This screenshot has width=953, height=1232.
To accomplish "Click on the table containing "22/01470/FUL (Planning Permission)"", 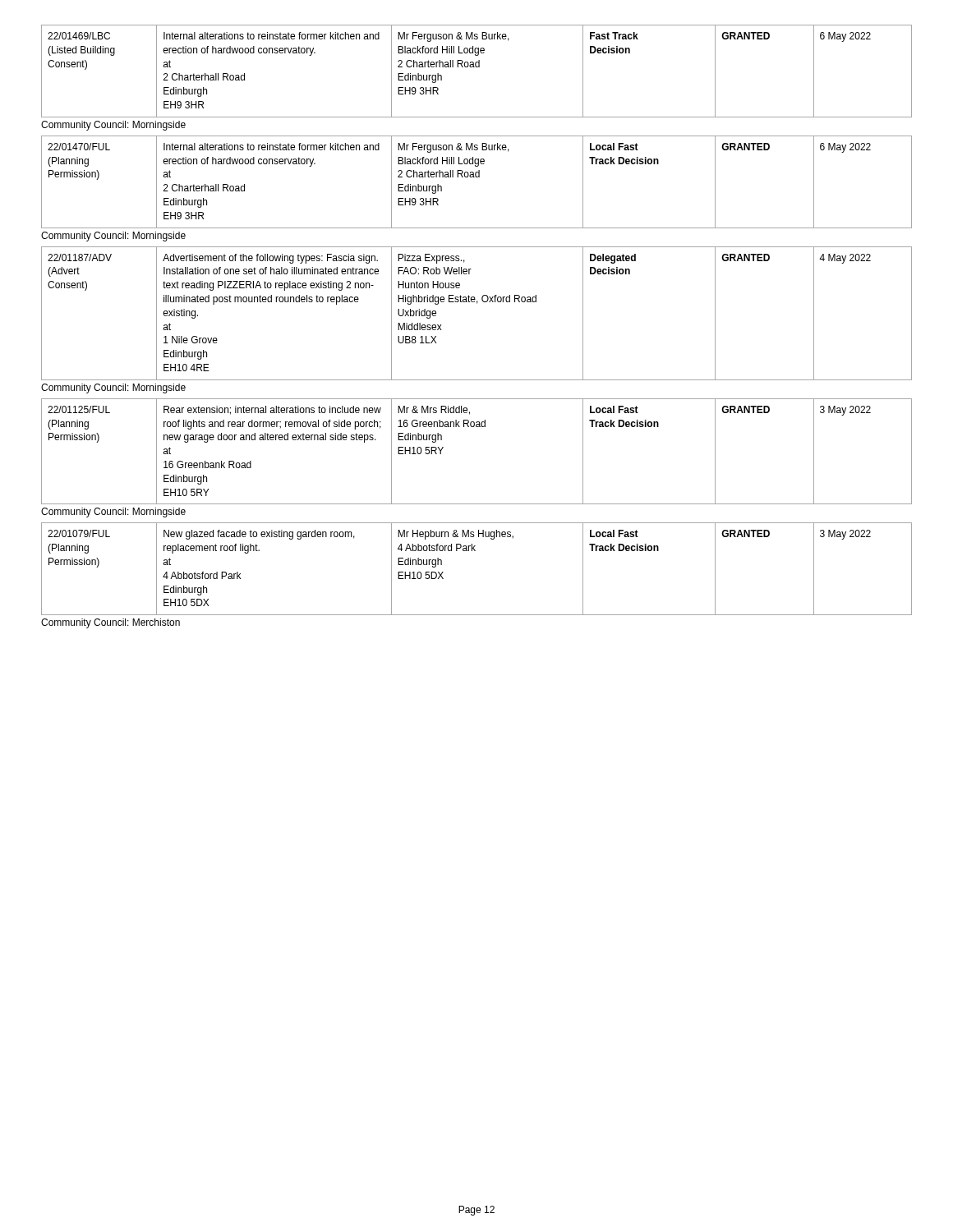I will click(x=476, y=182).
